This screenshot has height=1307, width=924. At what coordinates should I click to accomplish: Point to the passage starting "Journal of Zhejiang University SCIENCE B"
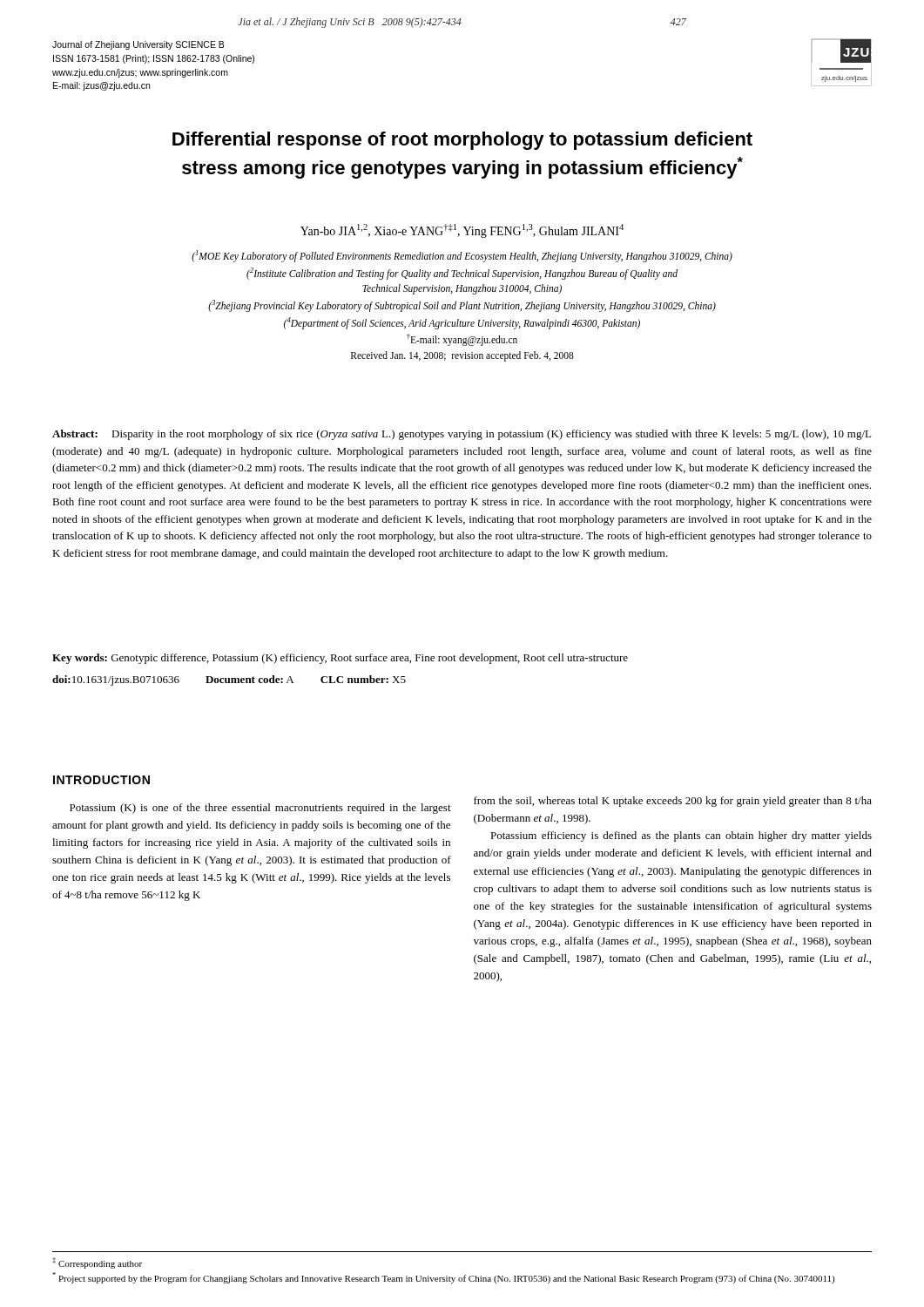tap(154, 65)
